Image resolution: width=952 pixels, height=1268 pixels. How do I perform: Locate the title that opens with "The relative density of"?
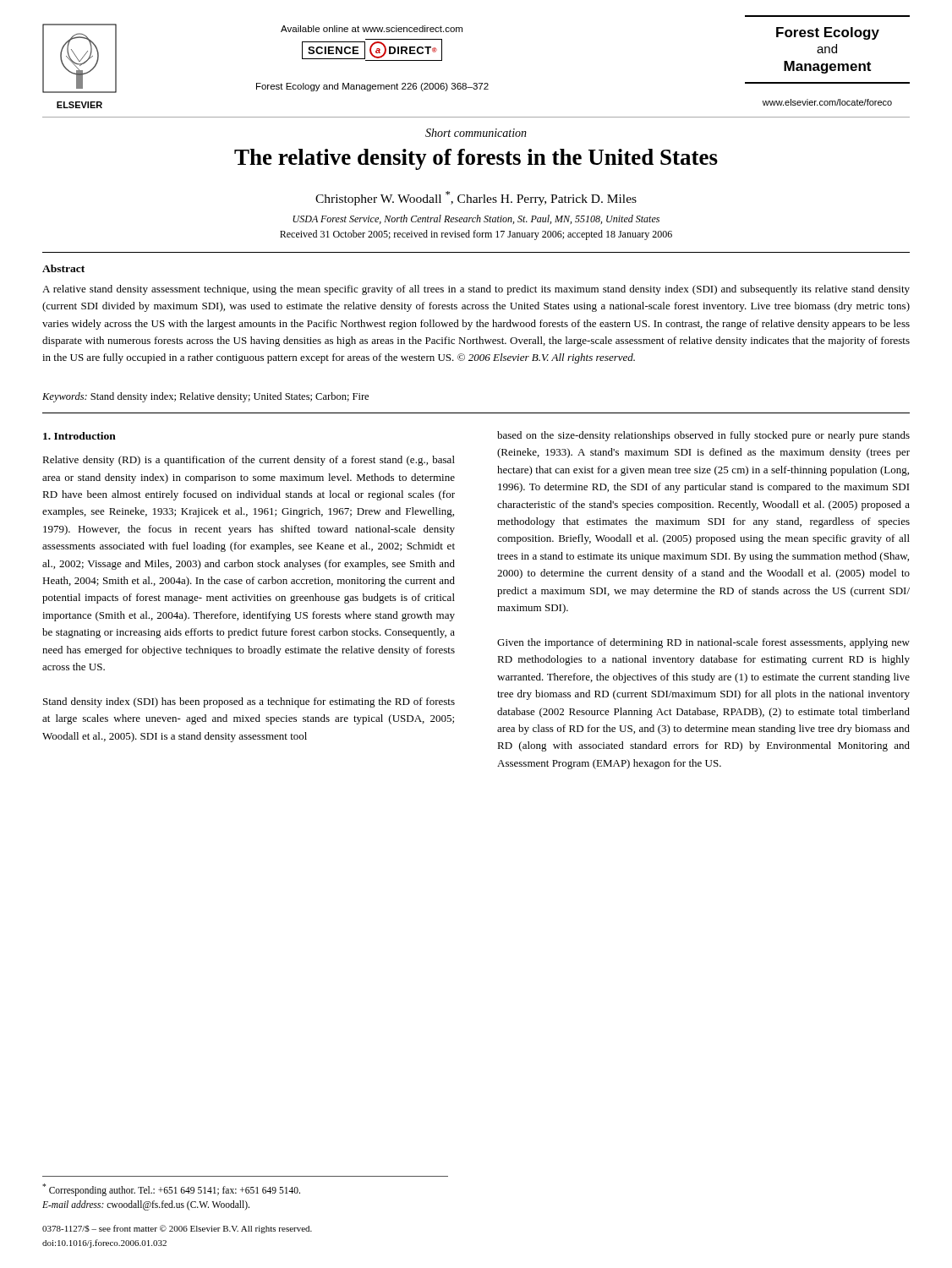click(476, 157)
